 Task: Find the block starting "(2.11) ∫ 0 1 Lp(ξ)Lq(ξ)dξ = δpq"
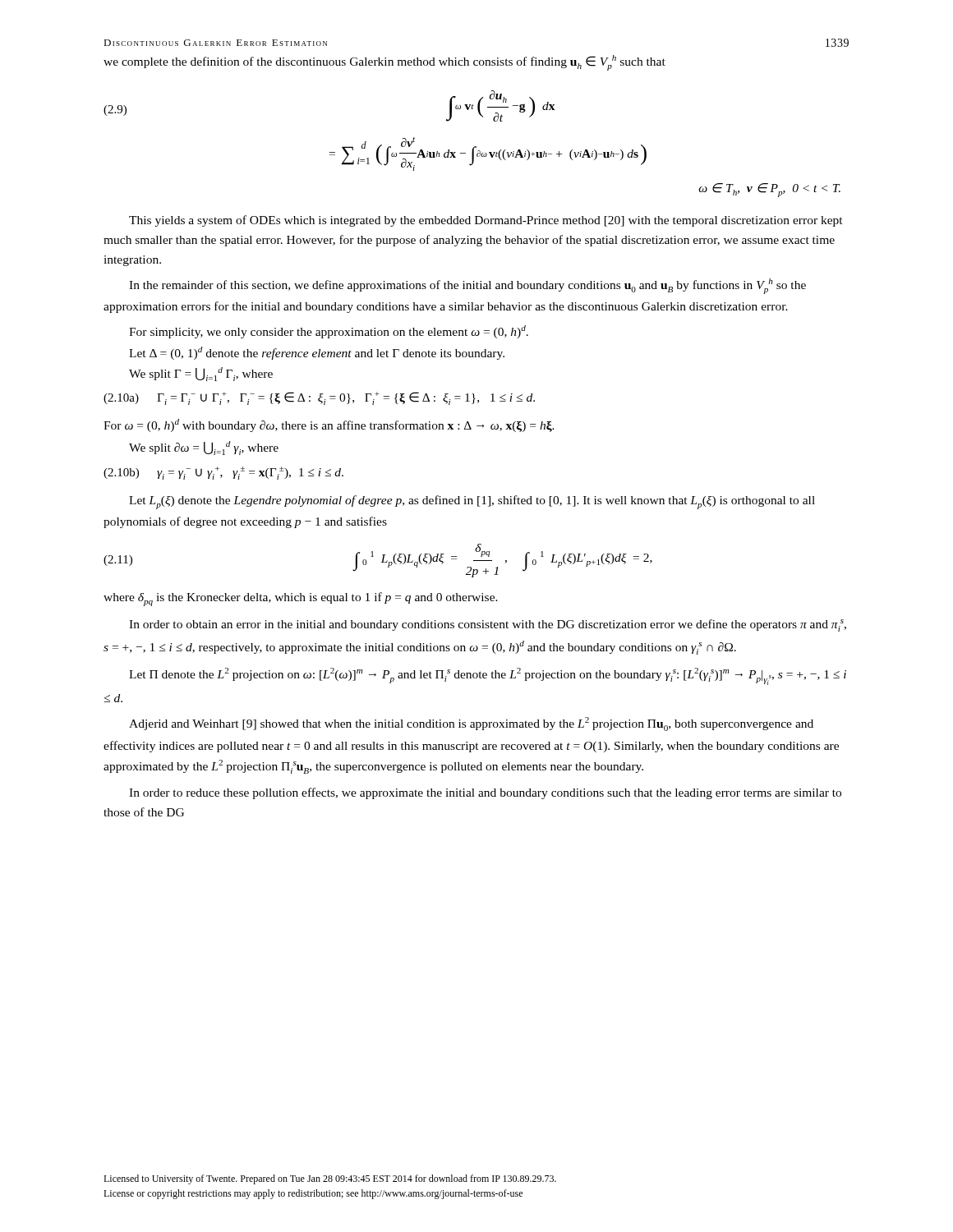click(476, 559)
